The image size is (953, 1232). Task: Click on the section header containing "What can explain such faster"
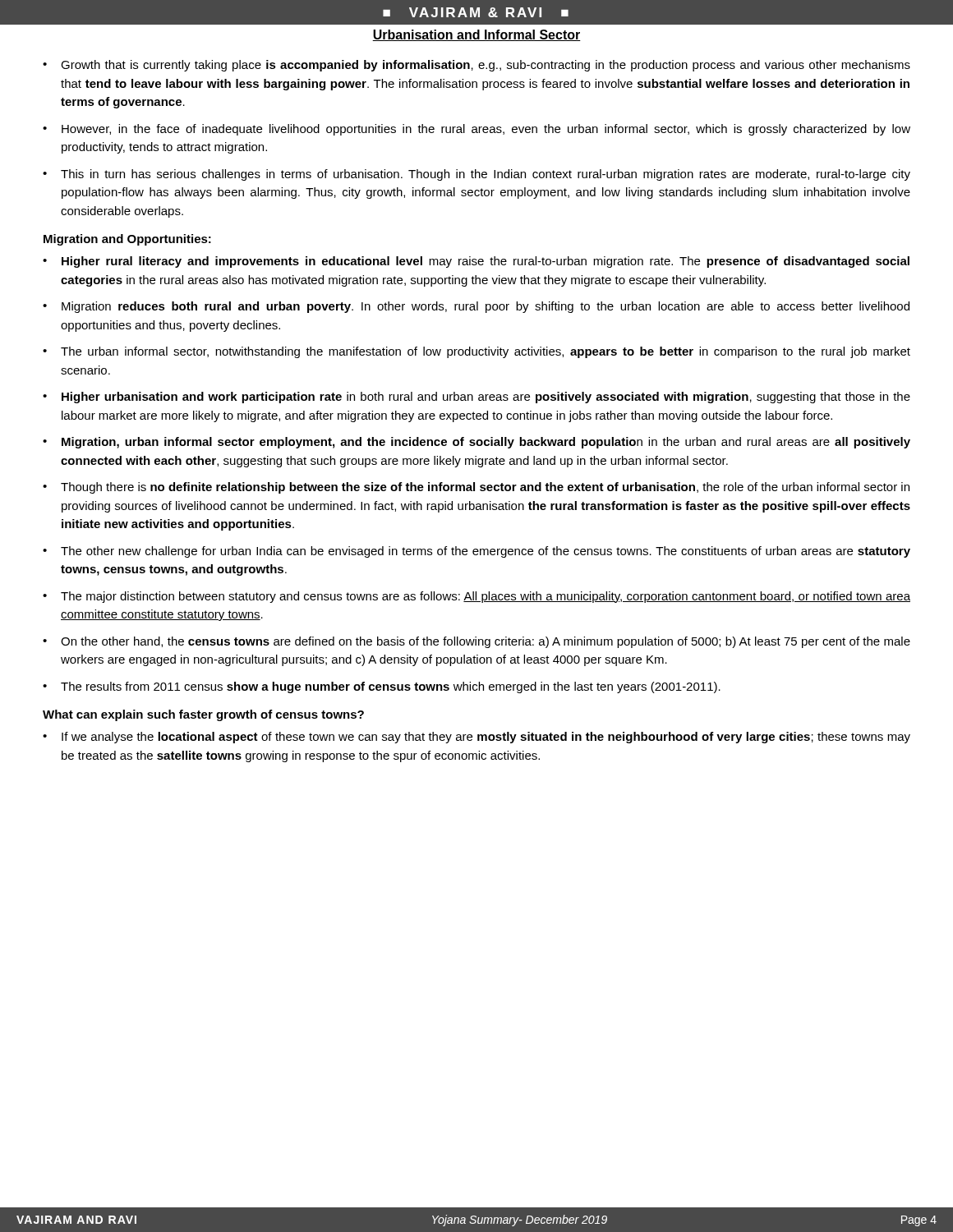204,714
